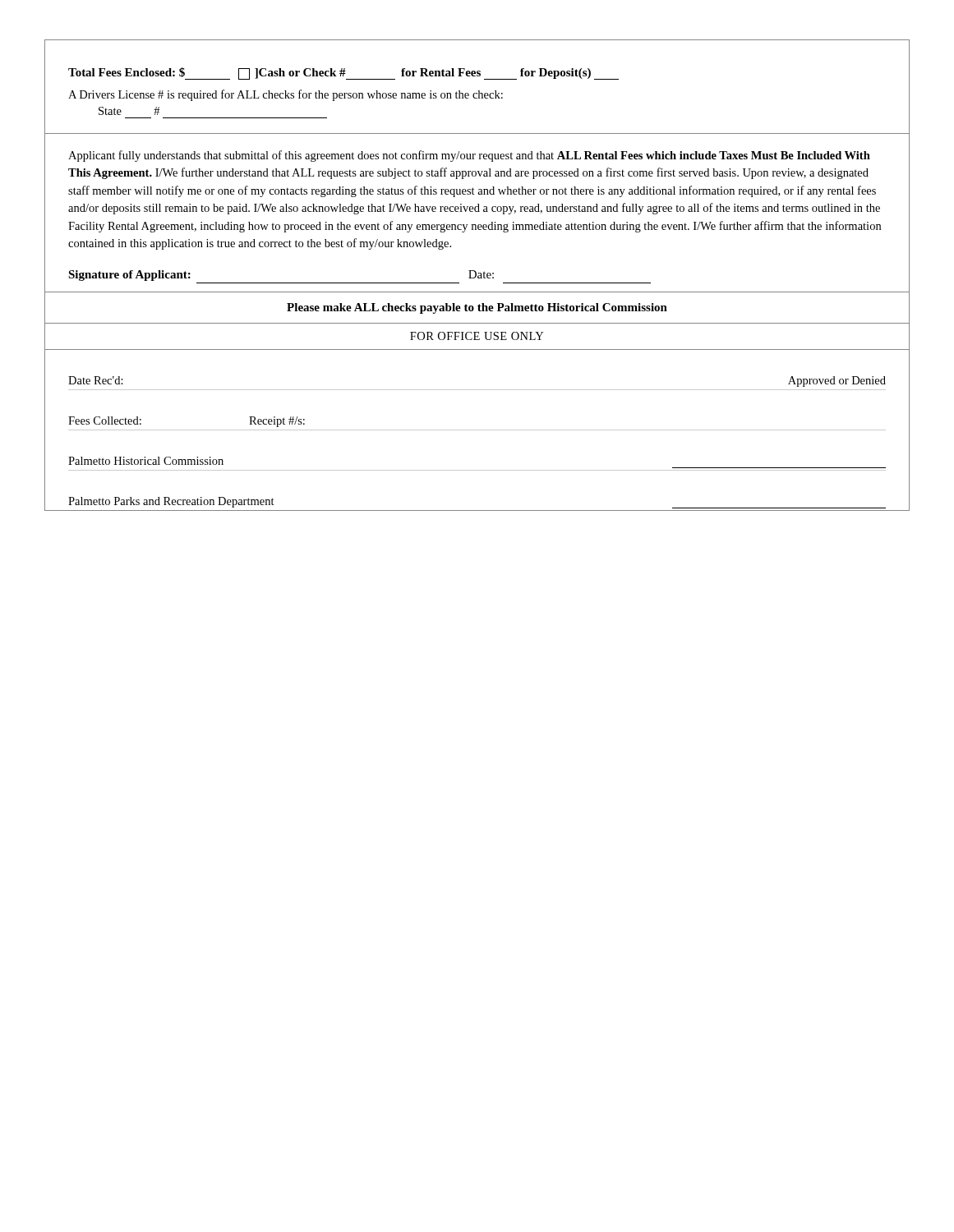Viewport: 954px width, 1232px height.
Task: Click on the table containing "Date Rec'd: Approved"
Action: click(x=477, y=430)
